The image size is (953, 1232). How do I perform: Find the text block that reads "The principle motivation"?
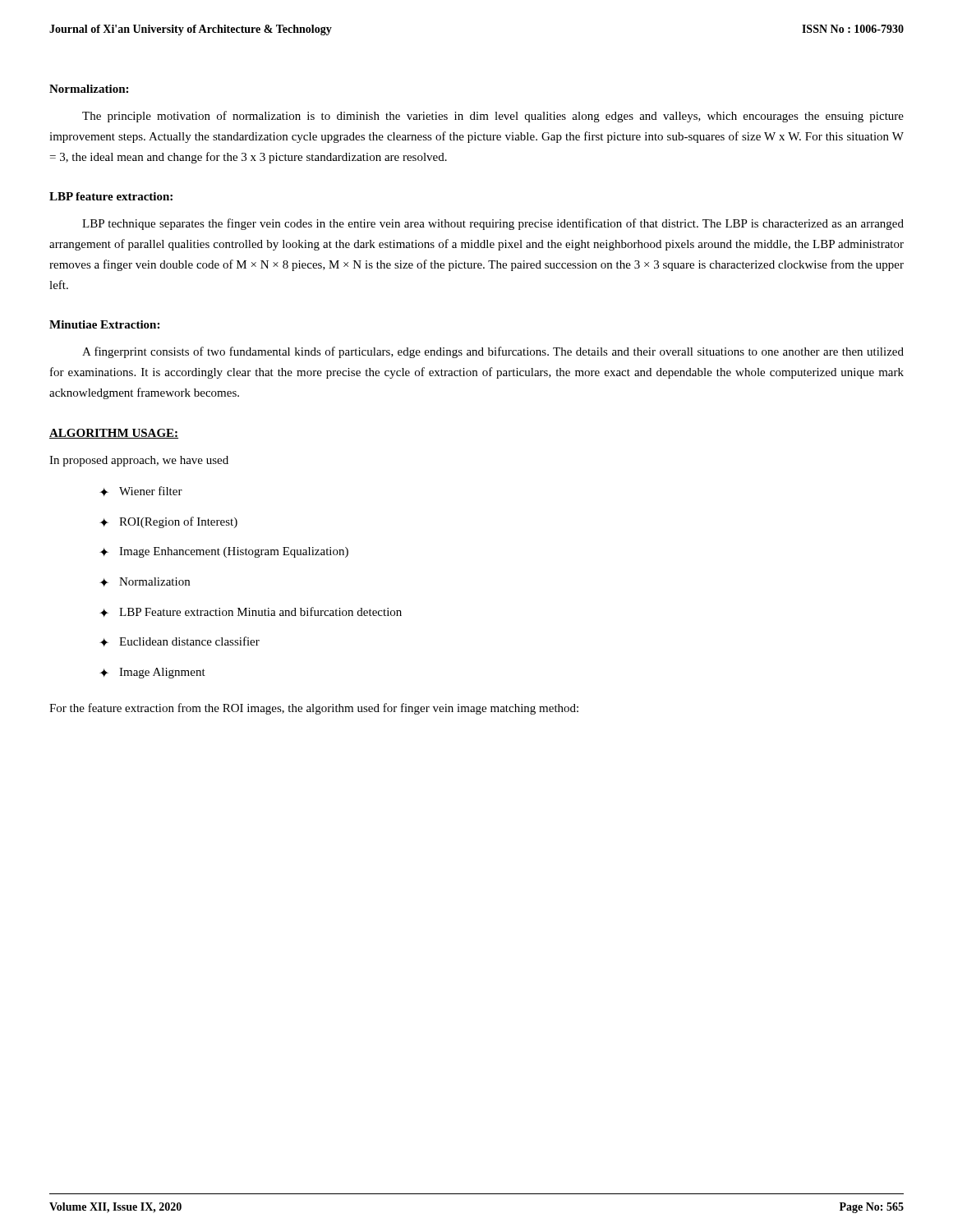pos(476,136)
